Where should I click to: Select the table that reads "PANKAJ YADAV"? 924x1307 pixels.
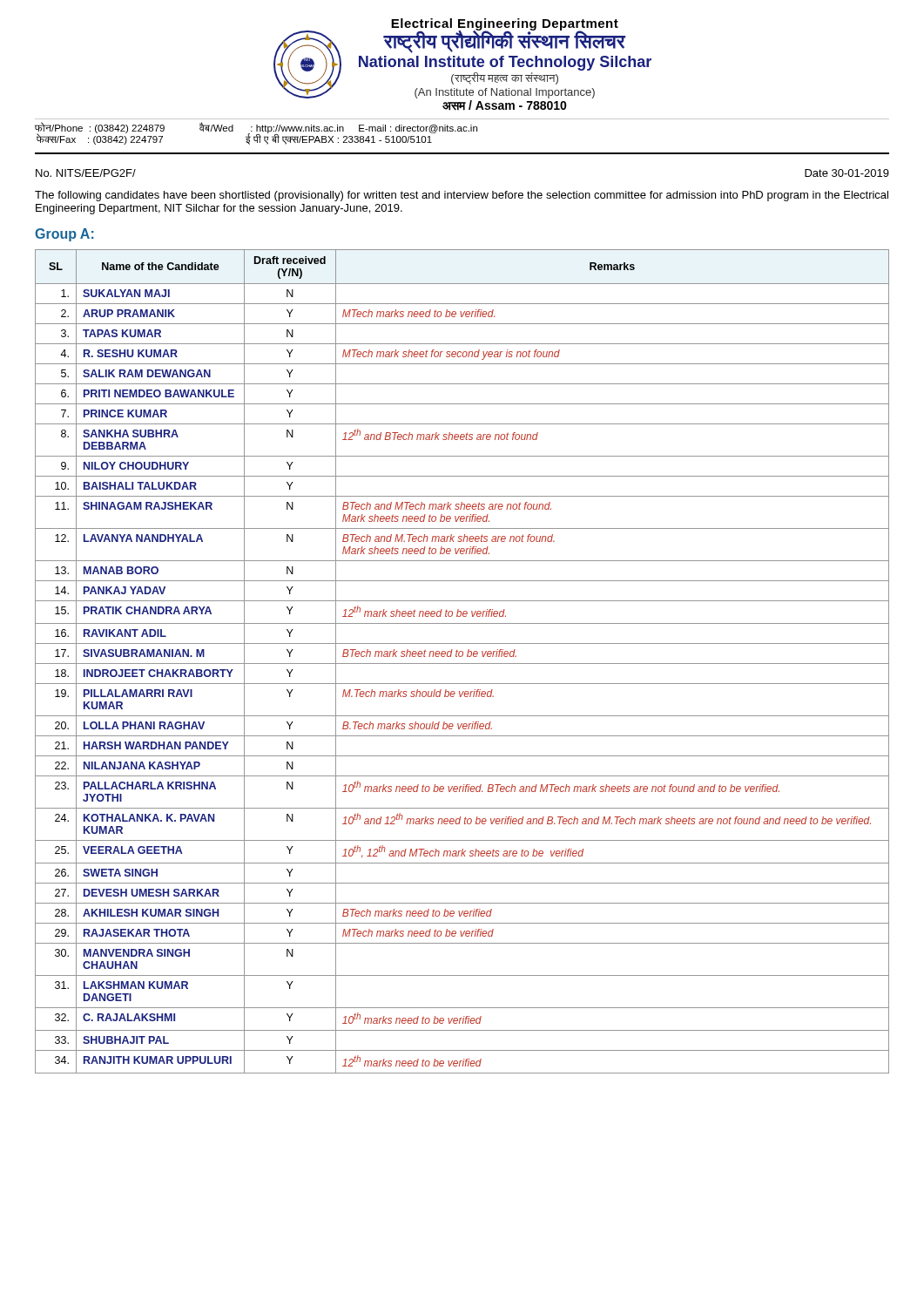click(462, 661)
